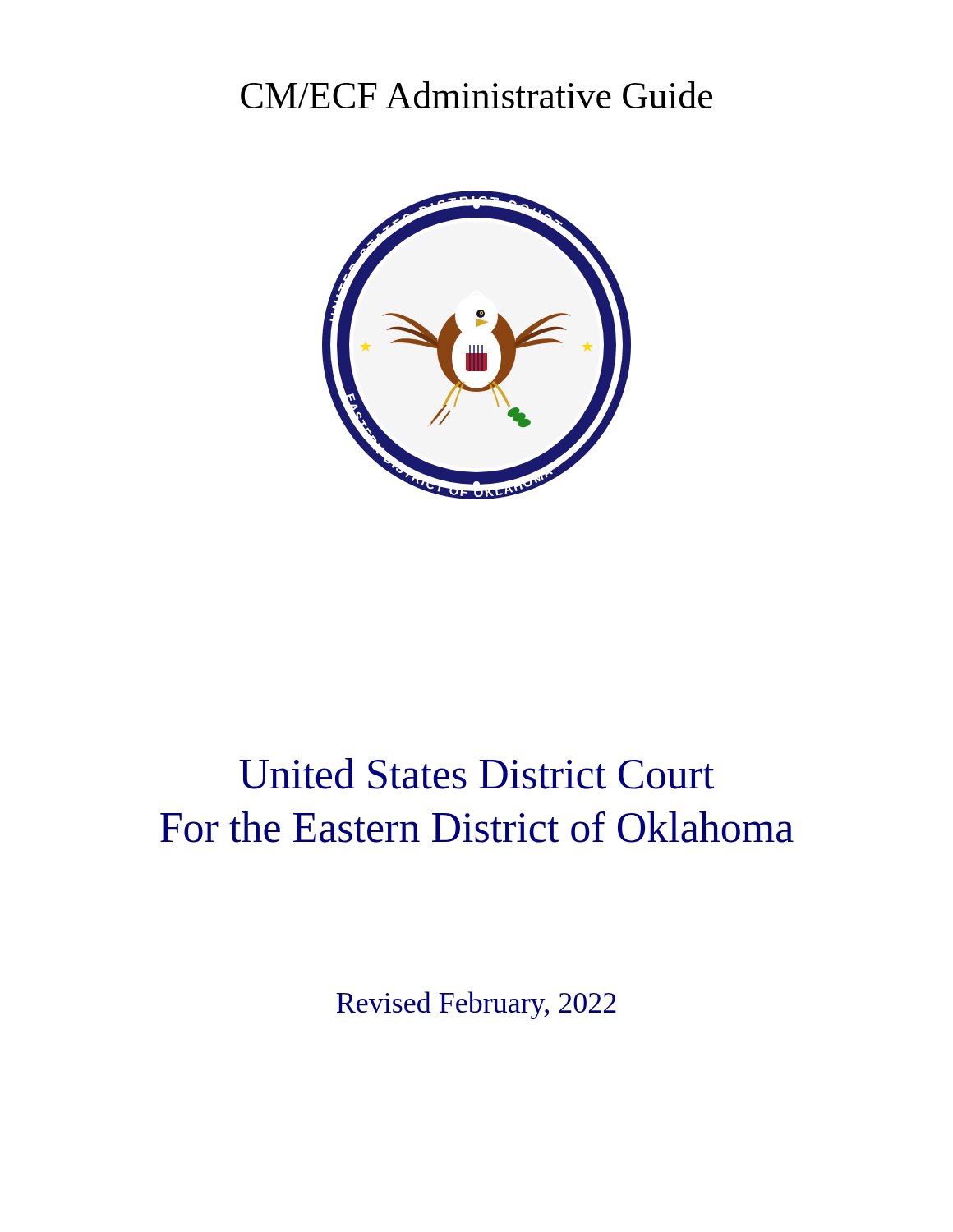Locate the element starting "CM/ECF Administrative Guide"
This screenshot has width=953, height=1232.
coord(476,96)
